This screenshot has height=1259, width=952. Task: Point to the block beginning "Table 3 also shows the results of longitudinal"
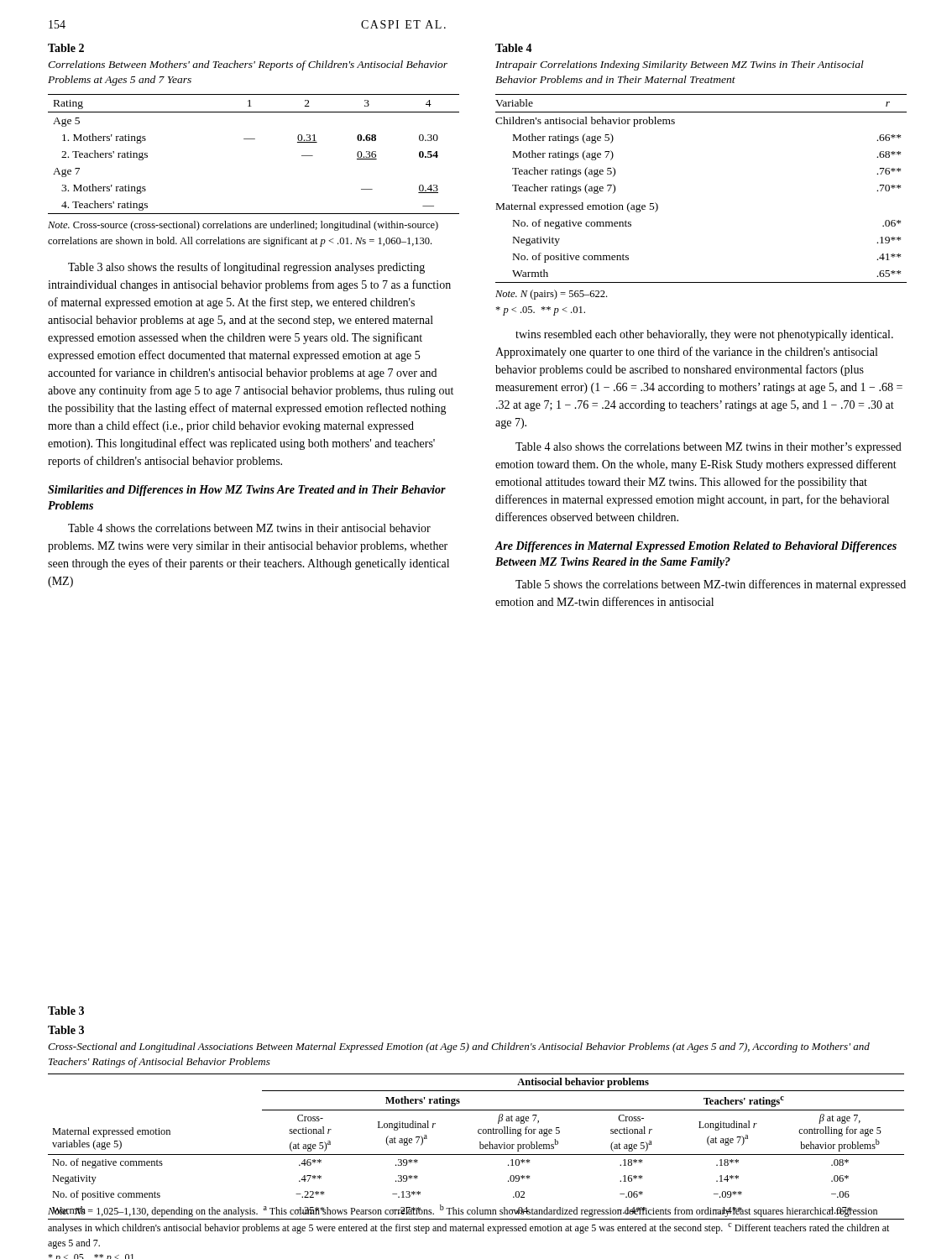coord(251,364)
